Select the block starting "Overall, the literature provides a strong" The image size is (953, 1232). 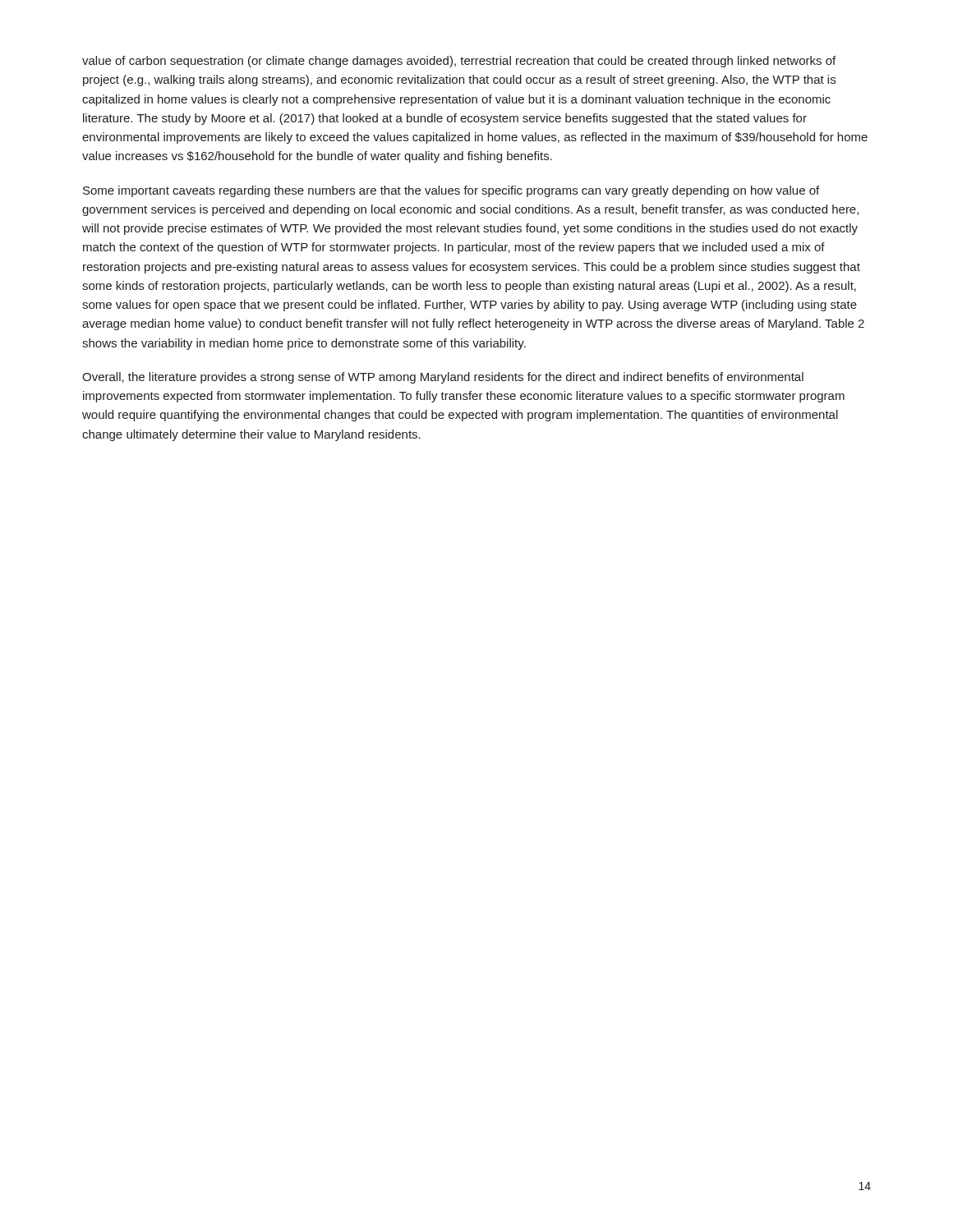coord(464,405)
